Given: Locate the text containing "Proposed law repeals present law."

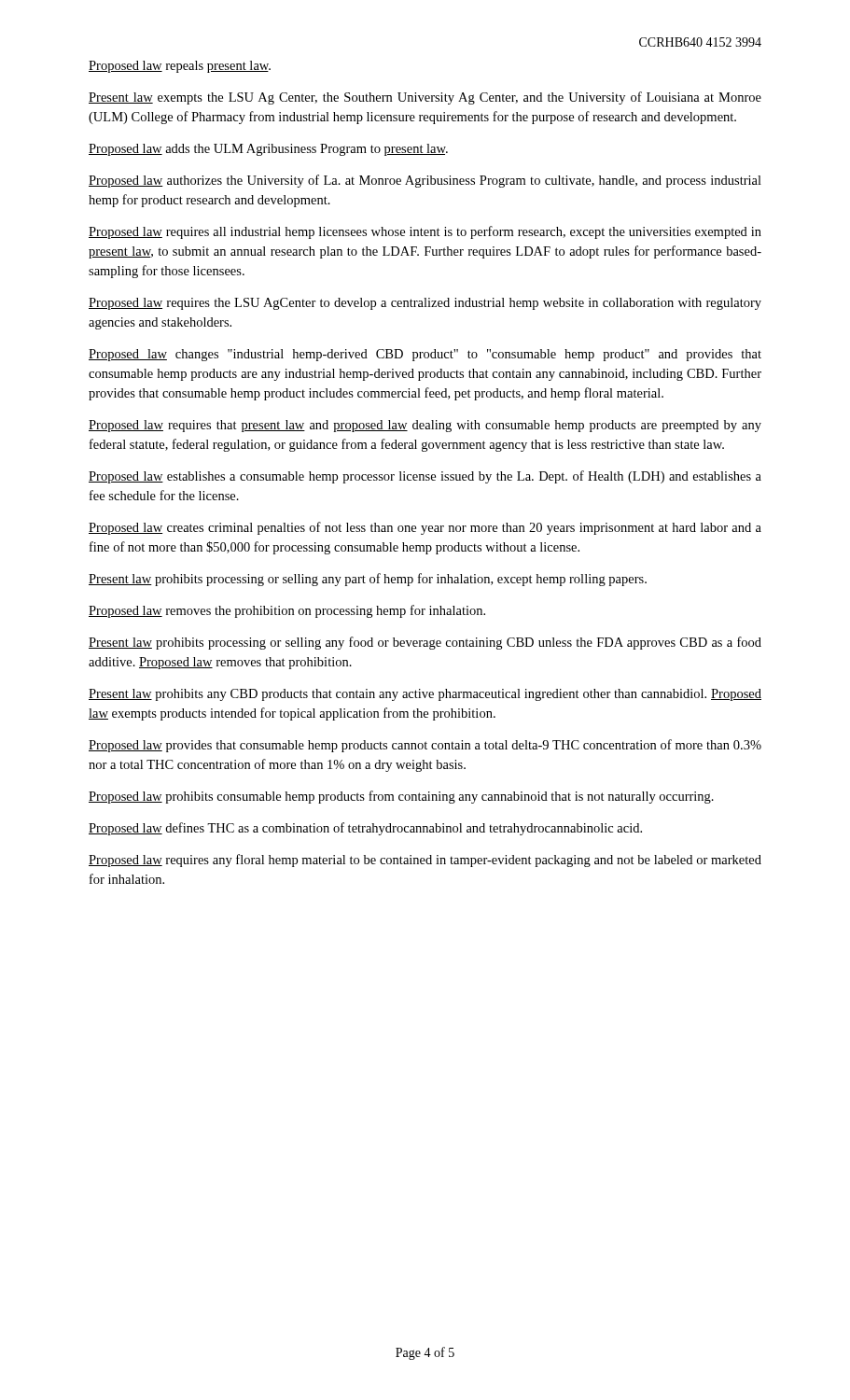Looking at the screenshot, I should pyautogui.click(x=180, y=65).
